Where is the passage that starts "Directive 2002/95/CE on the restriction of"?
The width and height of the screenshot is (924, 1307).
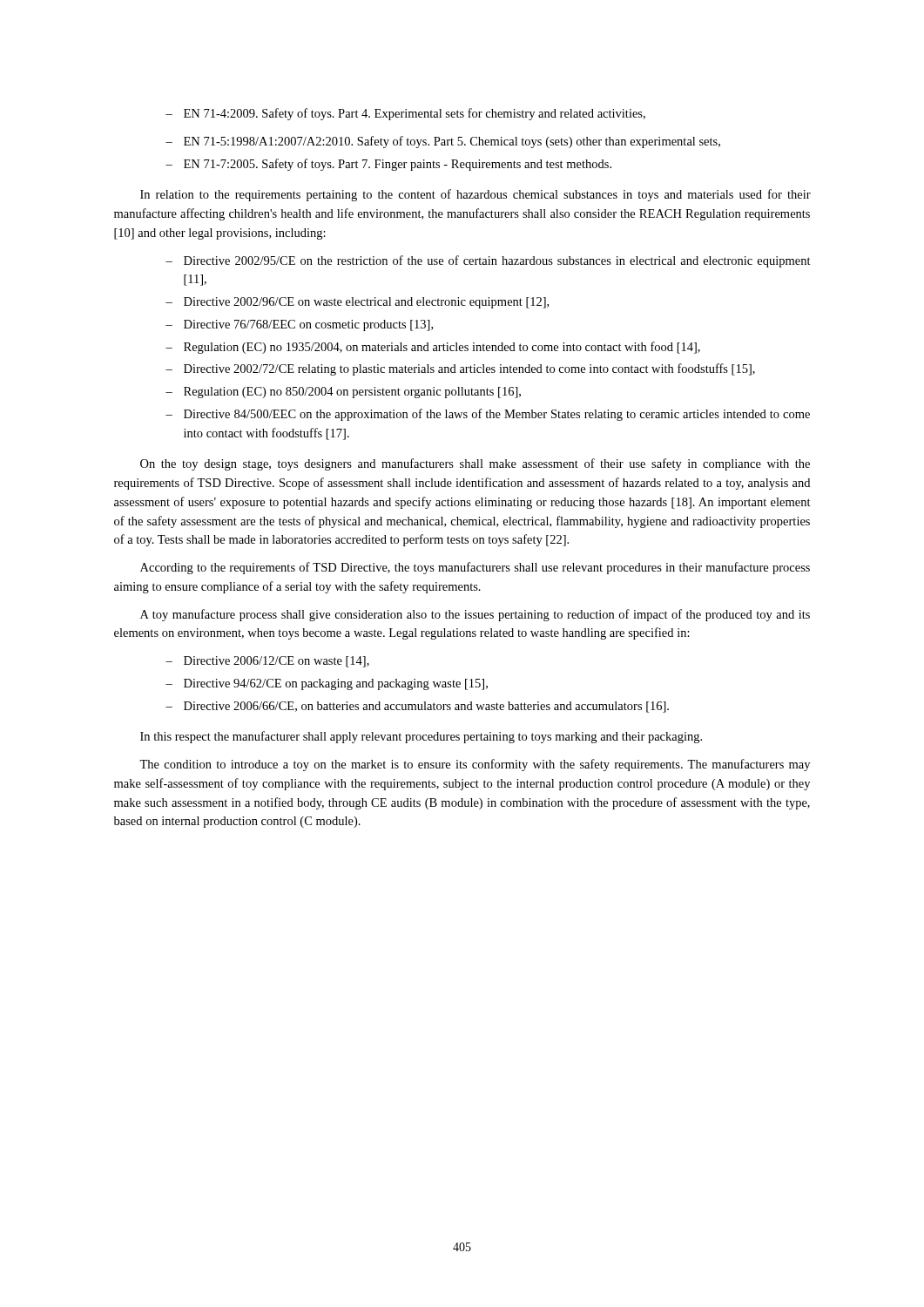(x=462, y=270)
